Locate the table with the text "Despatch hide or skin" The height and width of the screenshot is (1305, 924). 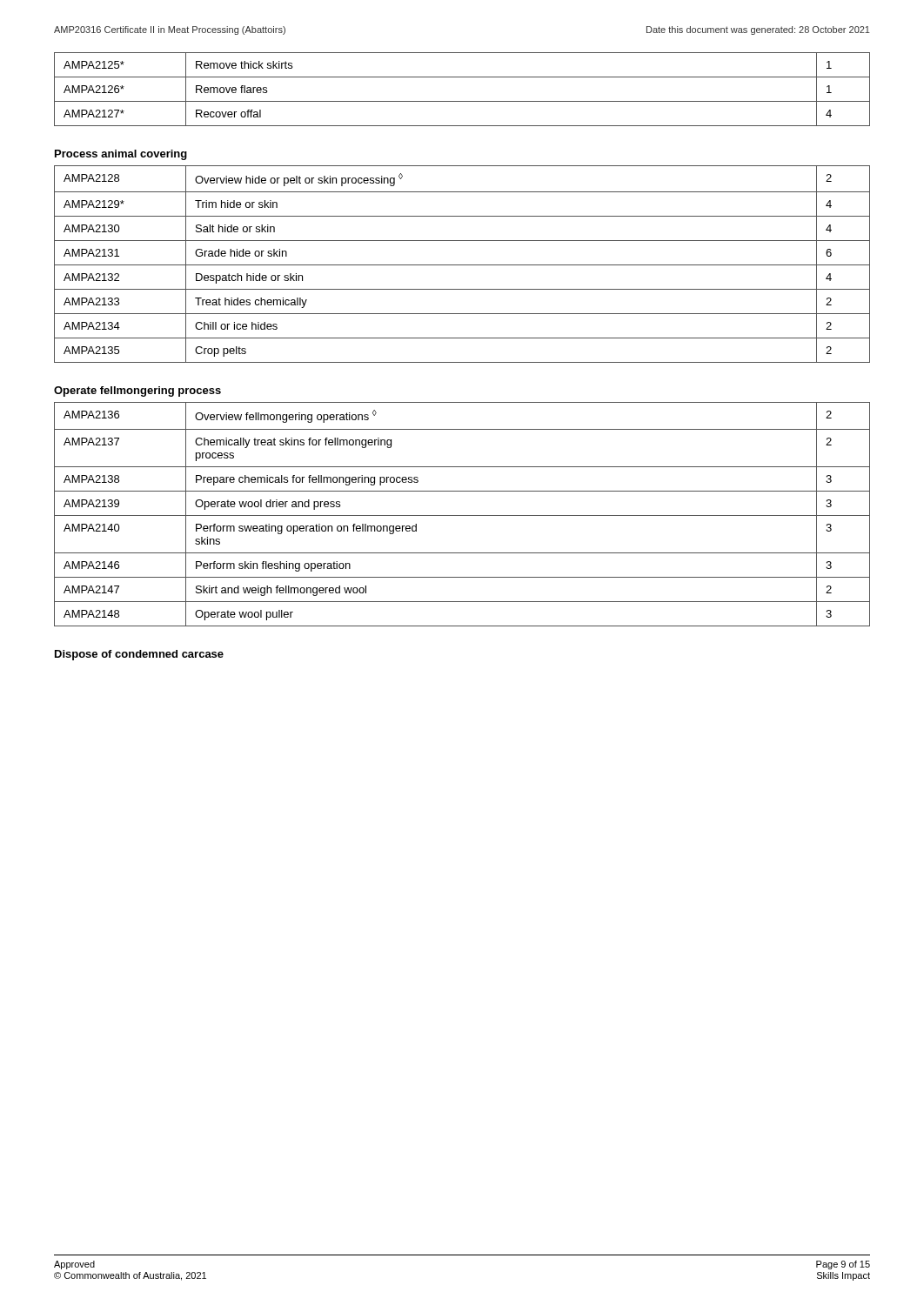[462, 264]
